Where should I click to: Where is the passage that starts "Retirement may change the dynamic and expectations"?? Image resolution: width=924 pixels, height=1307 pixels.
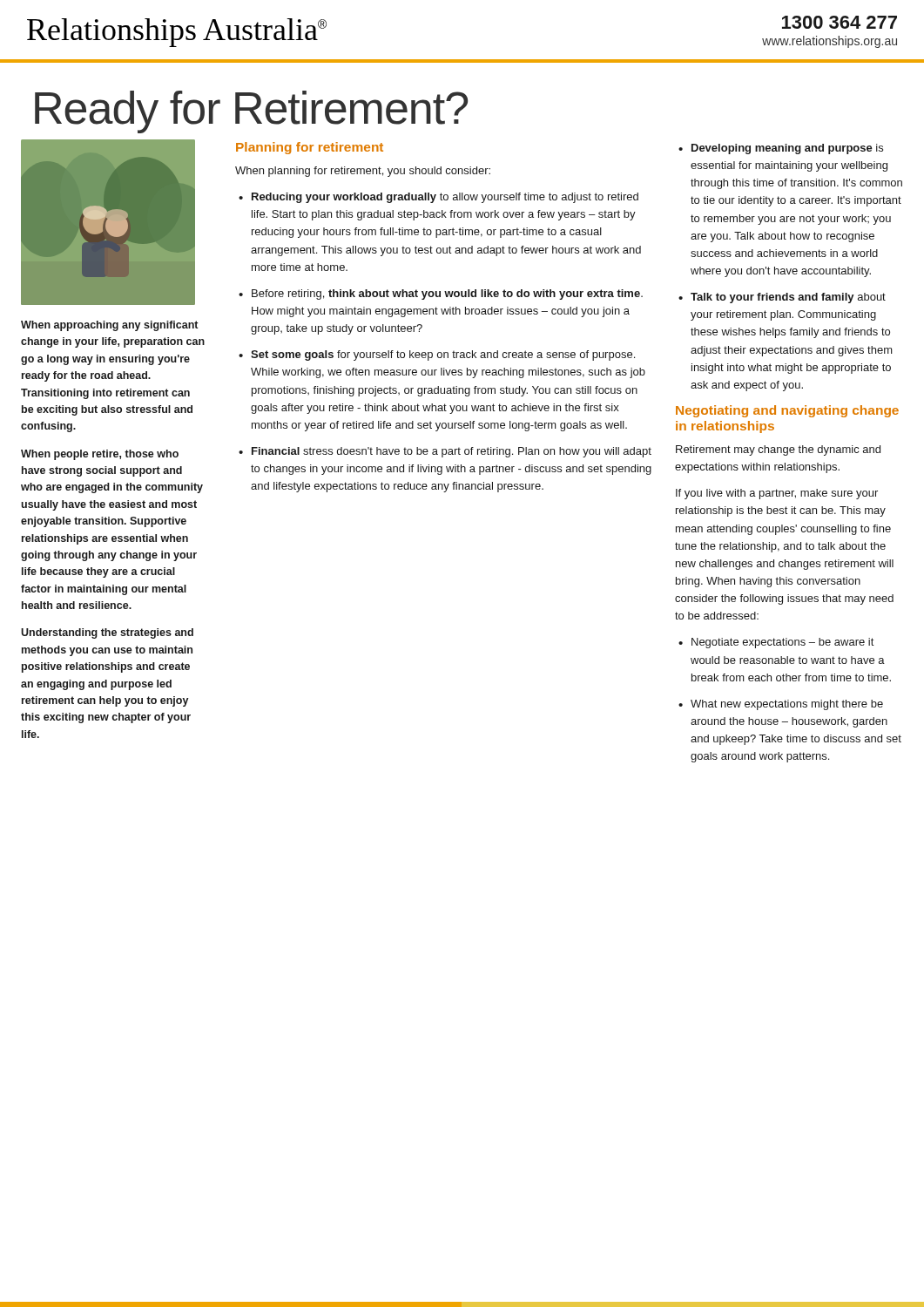(x=789, y=458)
